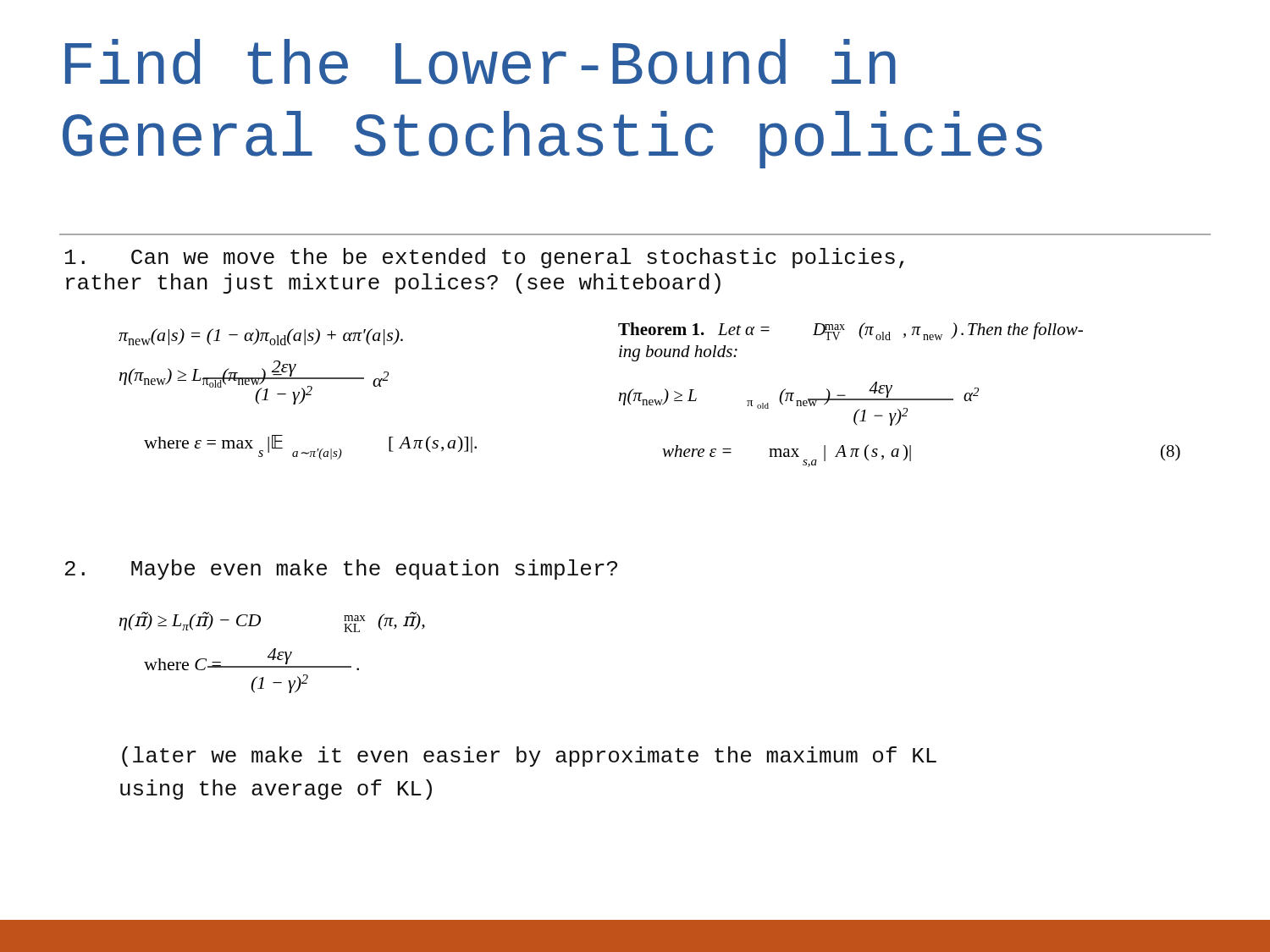Point to the region starting "(later we make it even easier by"
Screen dimensions: 952x1270
528,773
